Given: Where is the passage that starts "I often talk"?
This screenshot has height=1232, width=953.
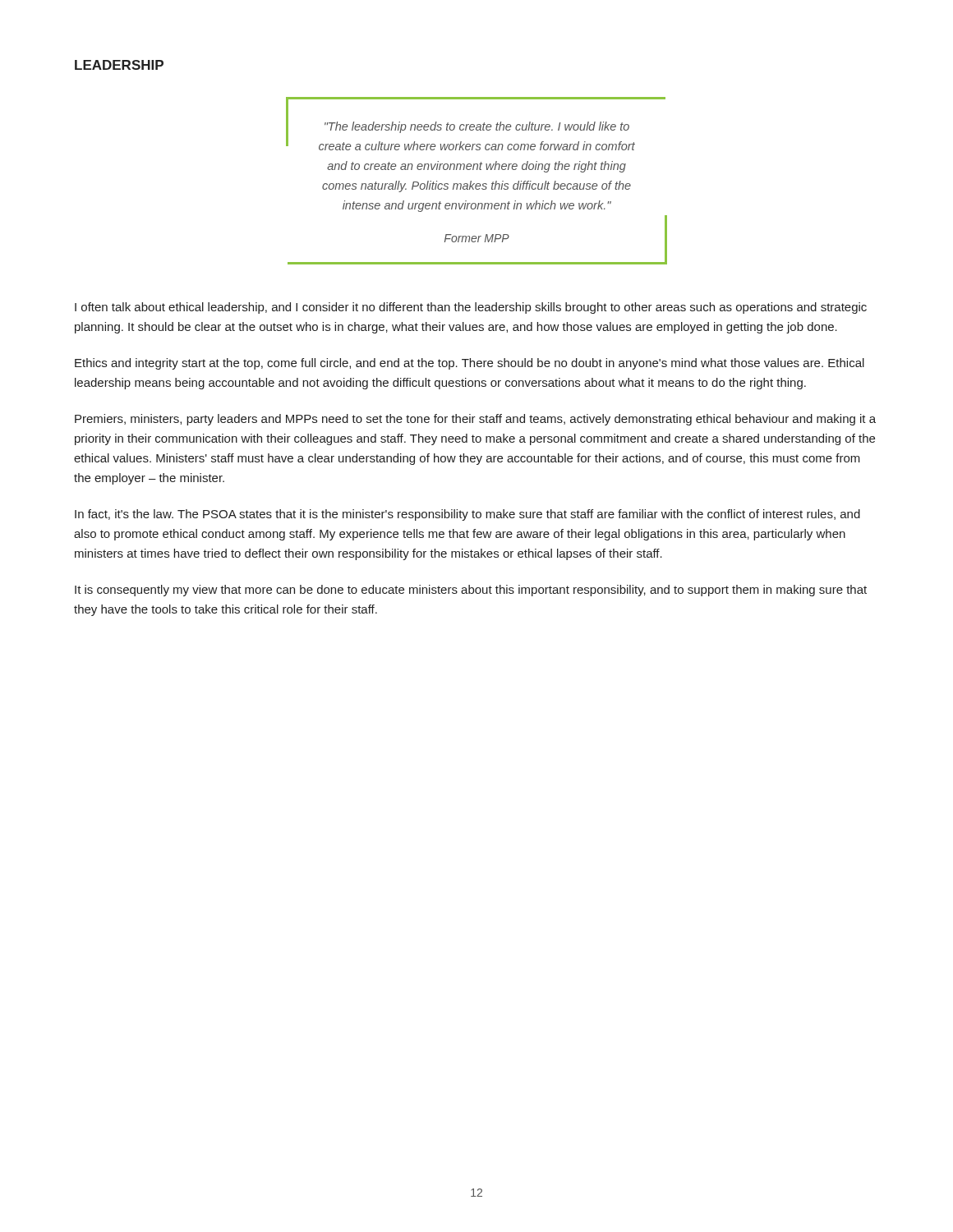Looking at the screenshot, I should [x=470, y=317].
